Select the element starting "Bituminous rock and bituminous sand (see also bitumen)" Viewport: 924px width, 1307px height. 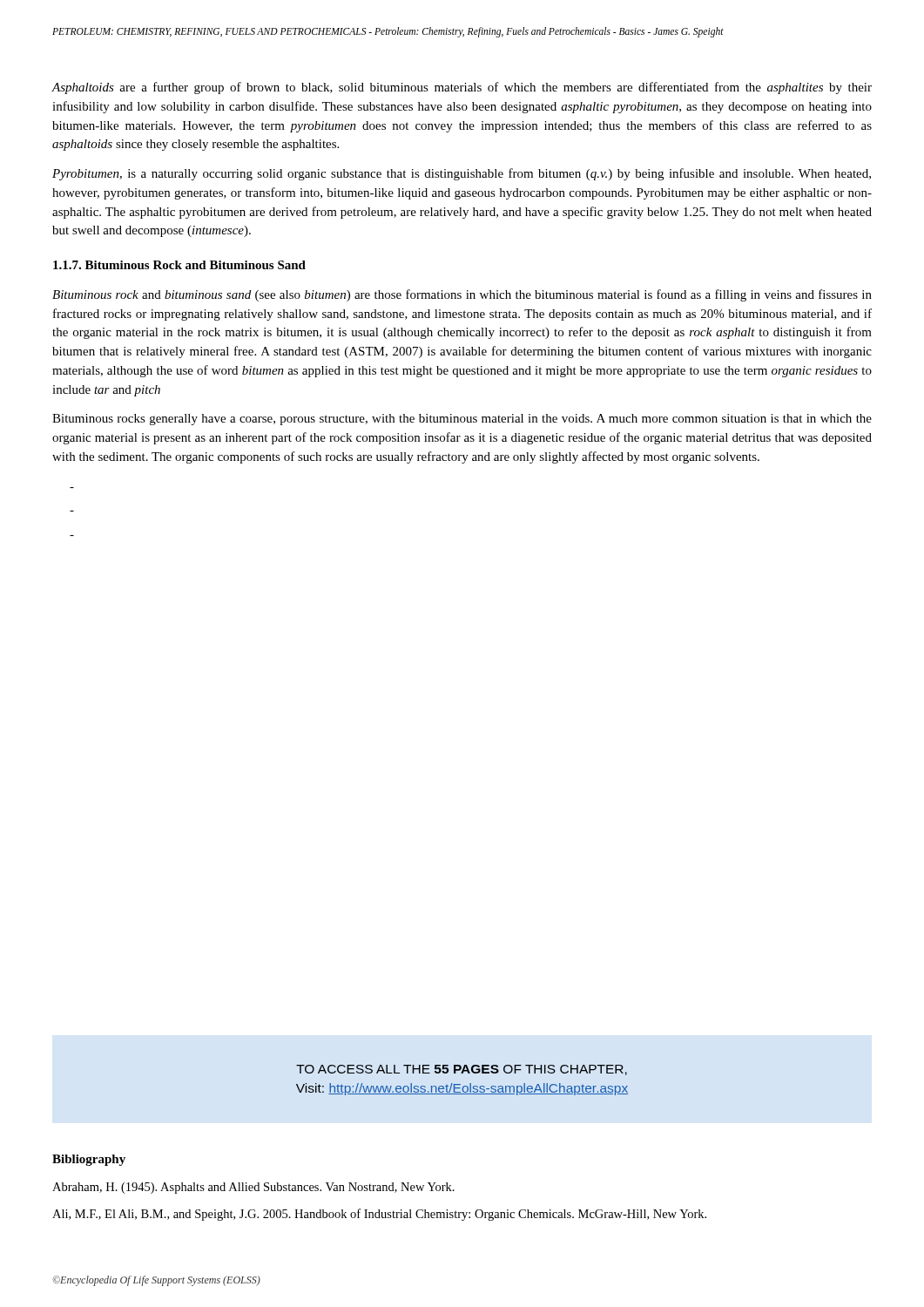(x=462, y=342)
